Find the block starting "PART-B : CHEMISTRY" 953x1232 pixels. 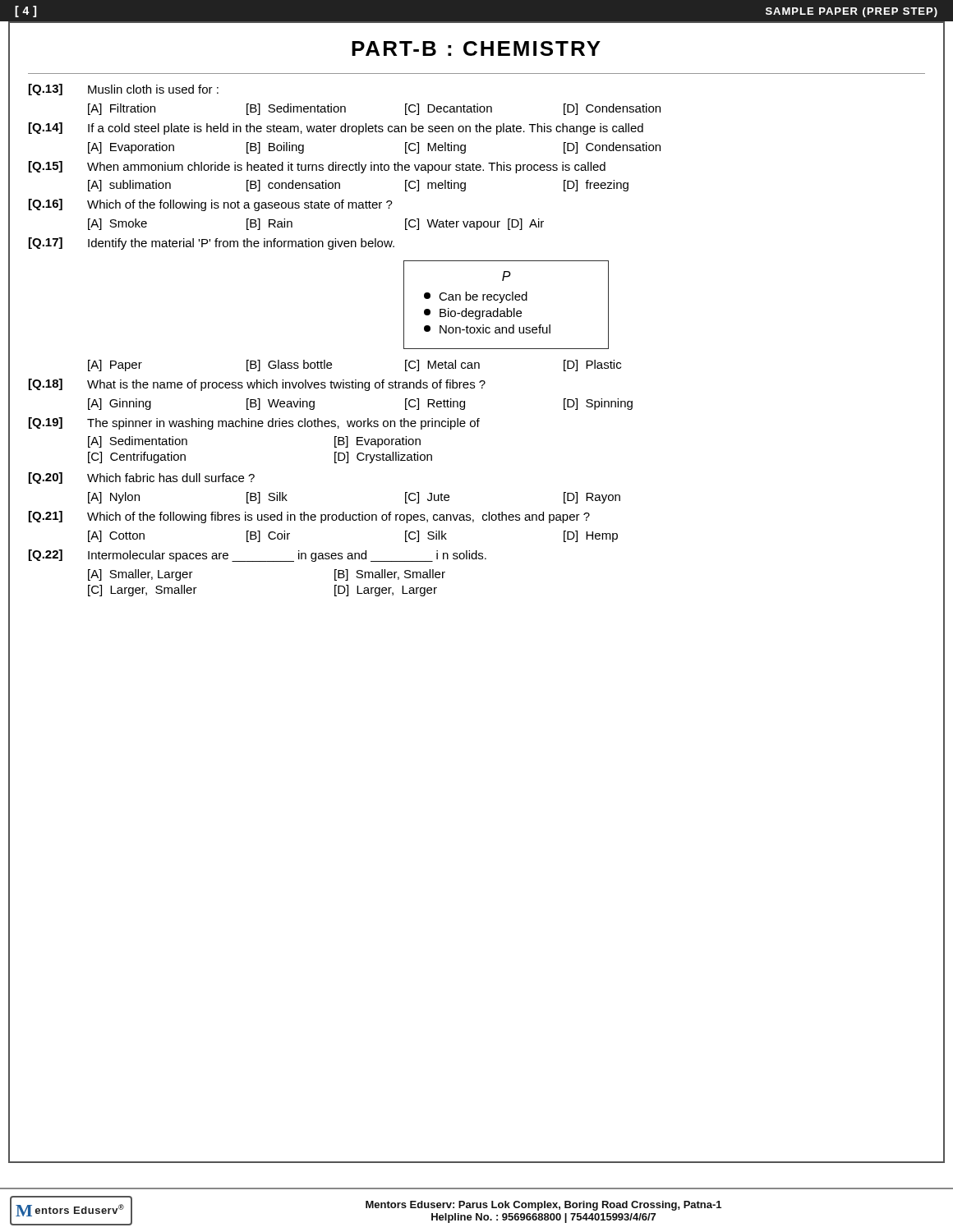[x=476, y=48]
